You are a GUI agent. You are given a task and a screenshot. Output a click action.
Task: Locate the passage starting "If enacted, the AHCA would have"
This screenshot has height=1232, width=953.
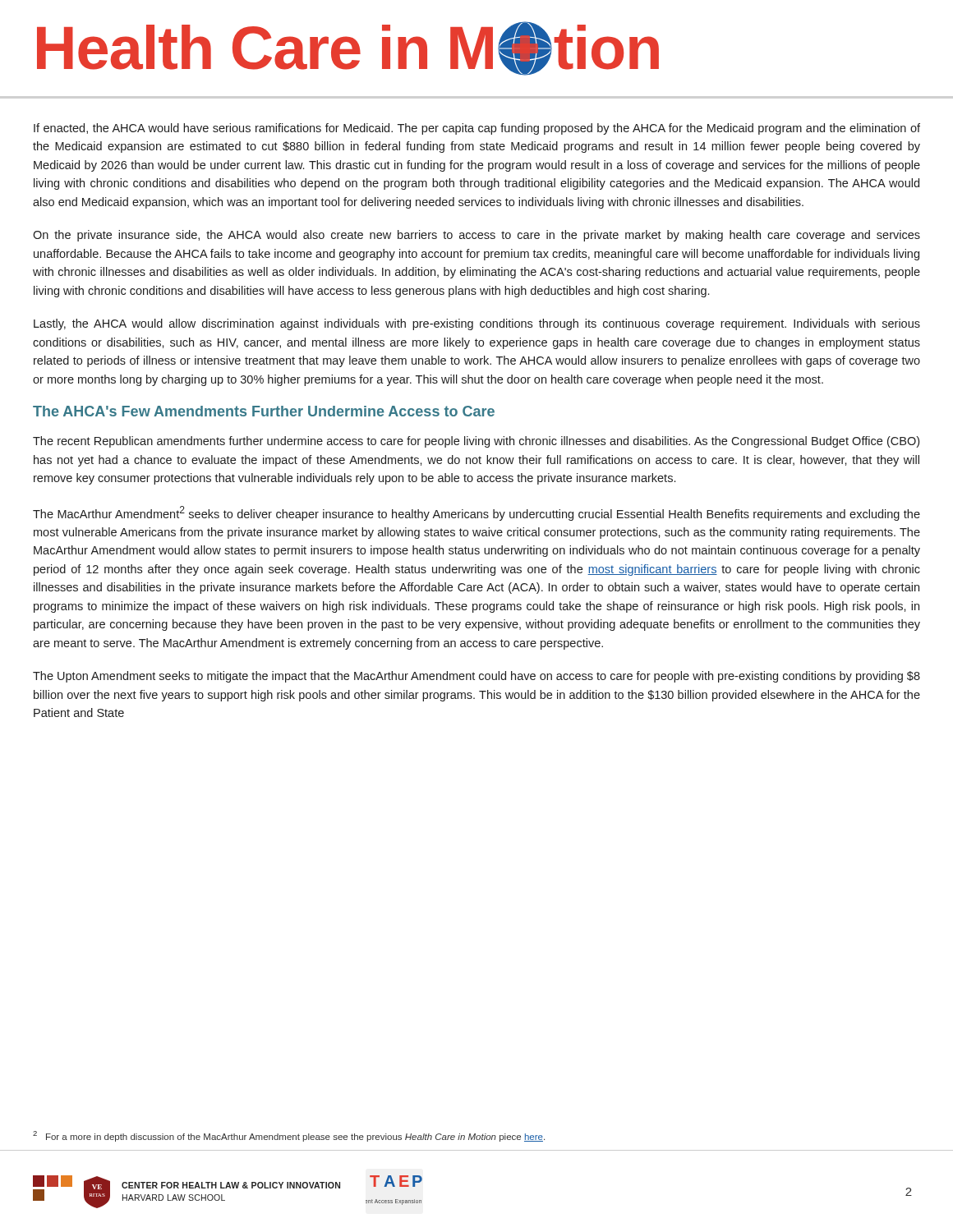click(x=476, y=165)
